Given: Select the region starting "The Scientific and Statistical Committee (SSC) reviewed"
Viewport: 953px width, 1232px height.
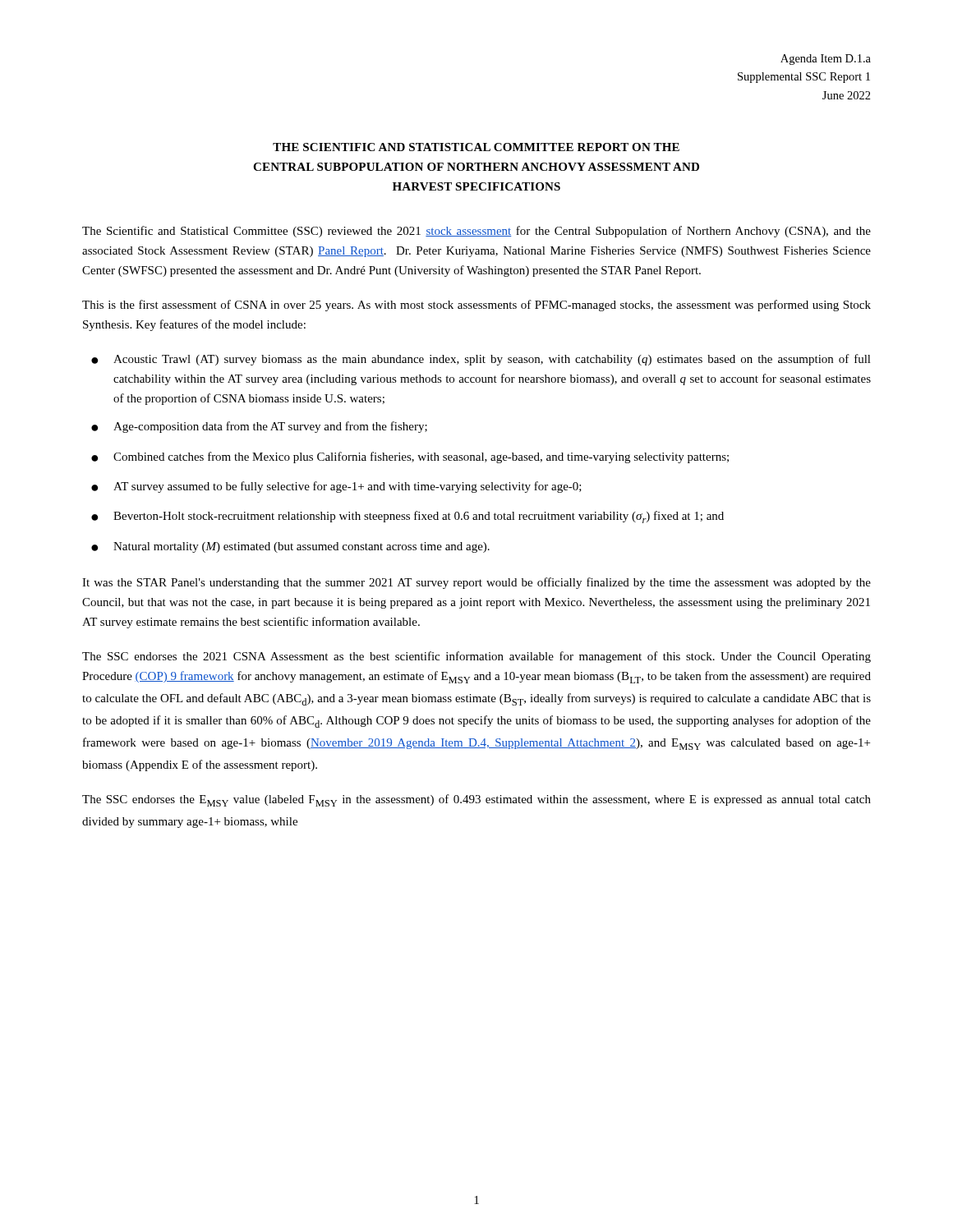Looking at the screenshot, I should [x=476, y=251].
